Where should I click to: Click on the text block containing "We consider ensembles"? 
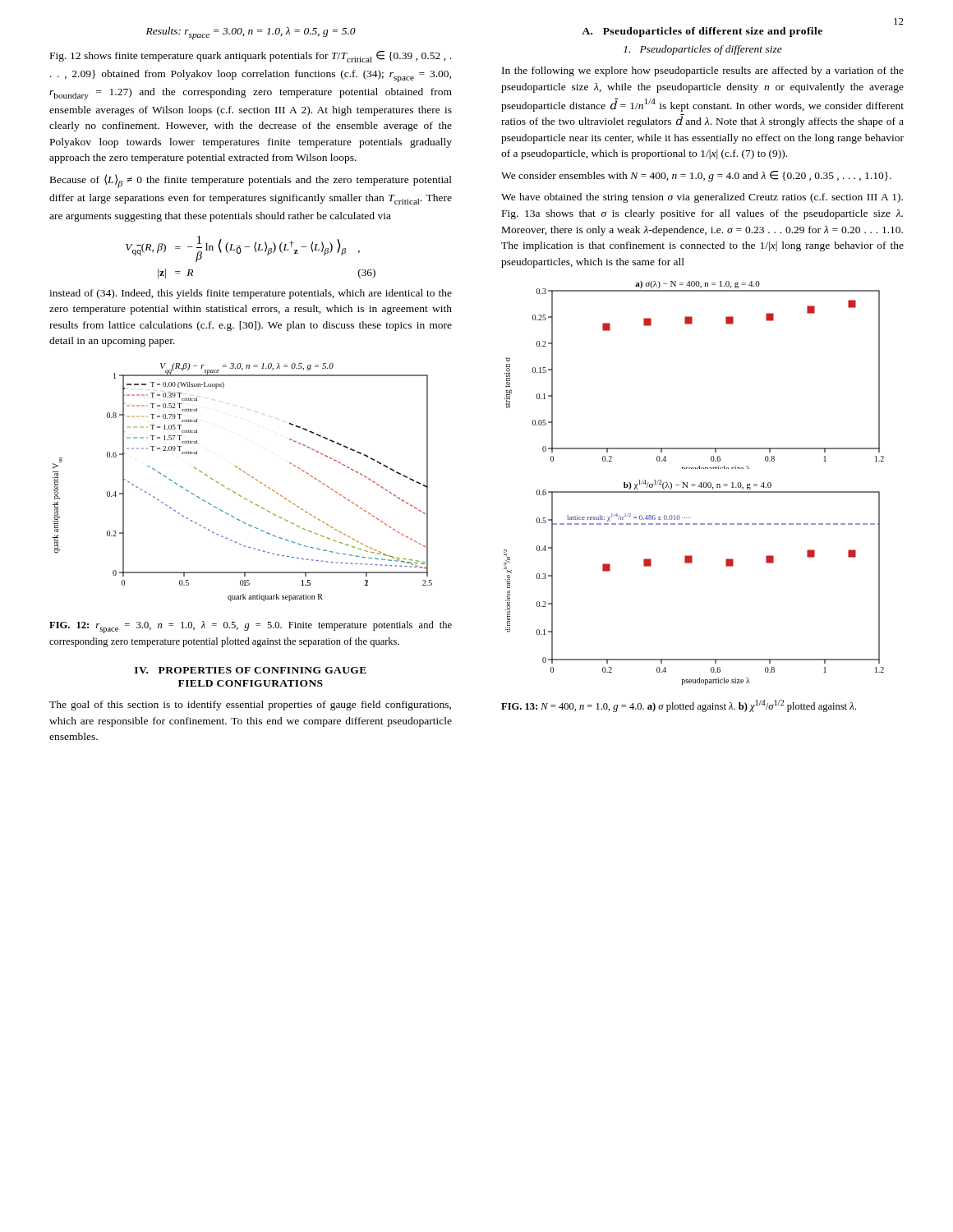(702, 175)
